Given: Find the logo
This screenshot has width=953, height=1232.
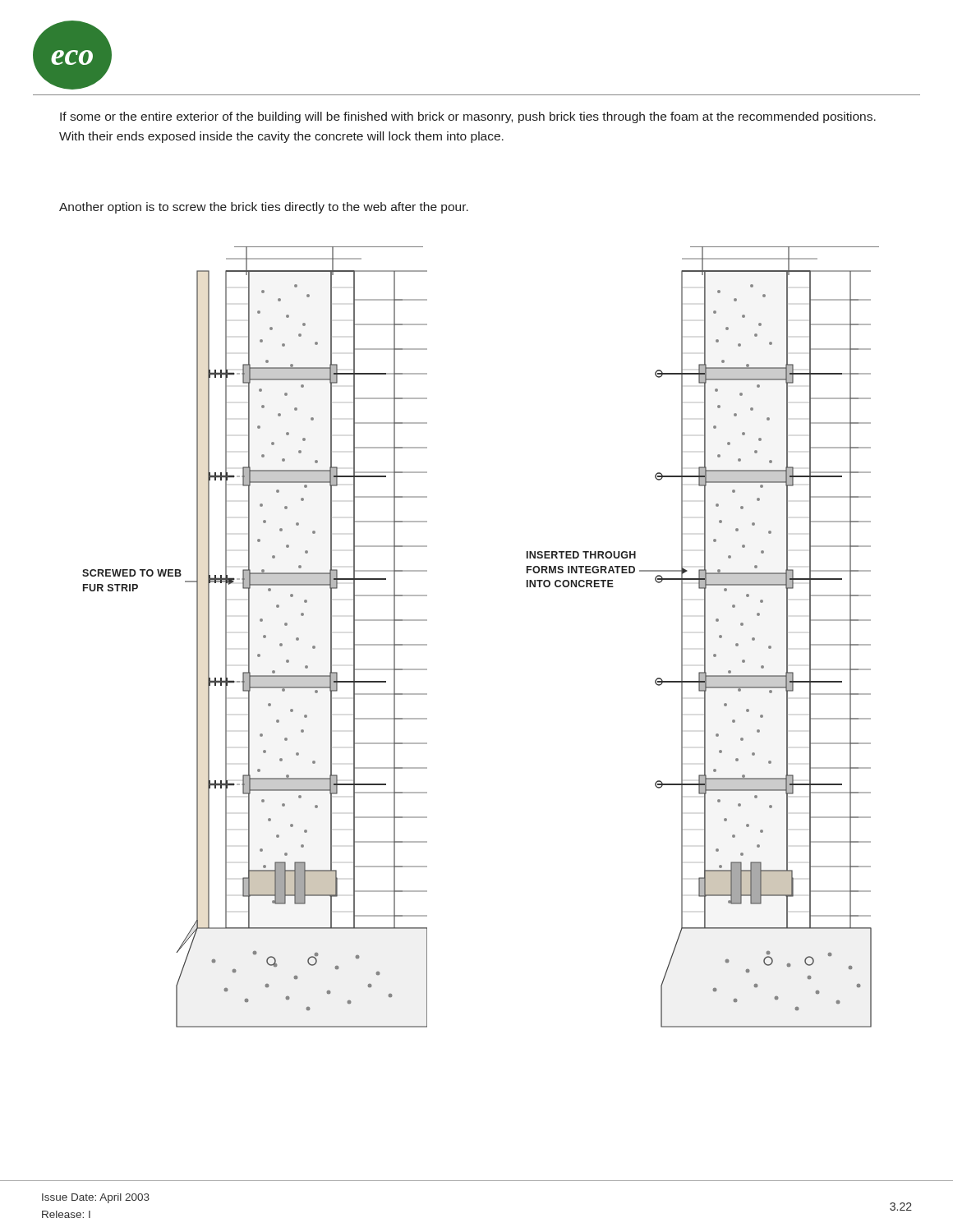Looking at the screenshot, I should click(72, 55).
